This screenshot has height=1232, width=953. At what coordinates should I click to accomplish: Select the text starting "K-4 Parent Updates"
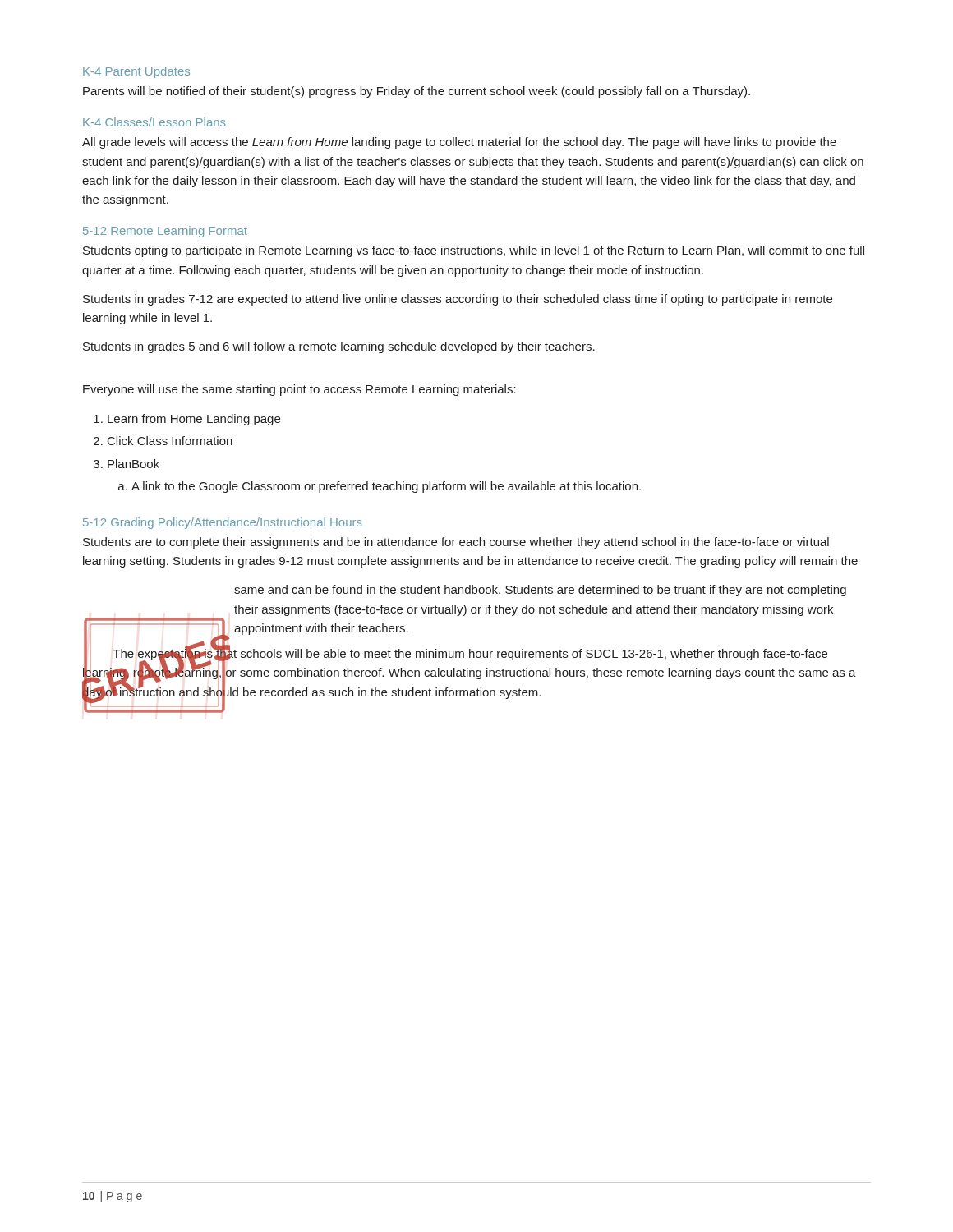(136, 71)
